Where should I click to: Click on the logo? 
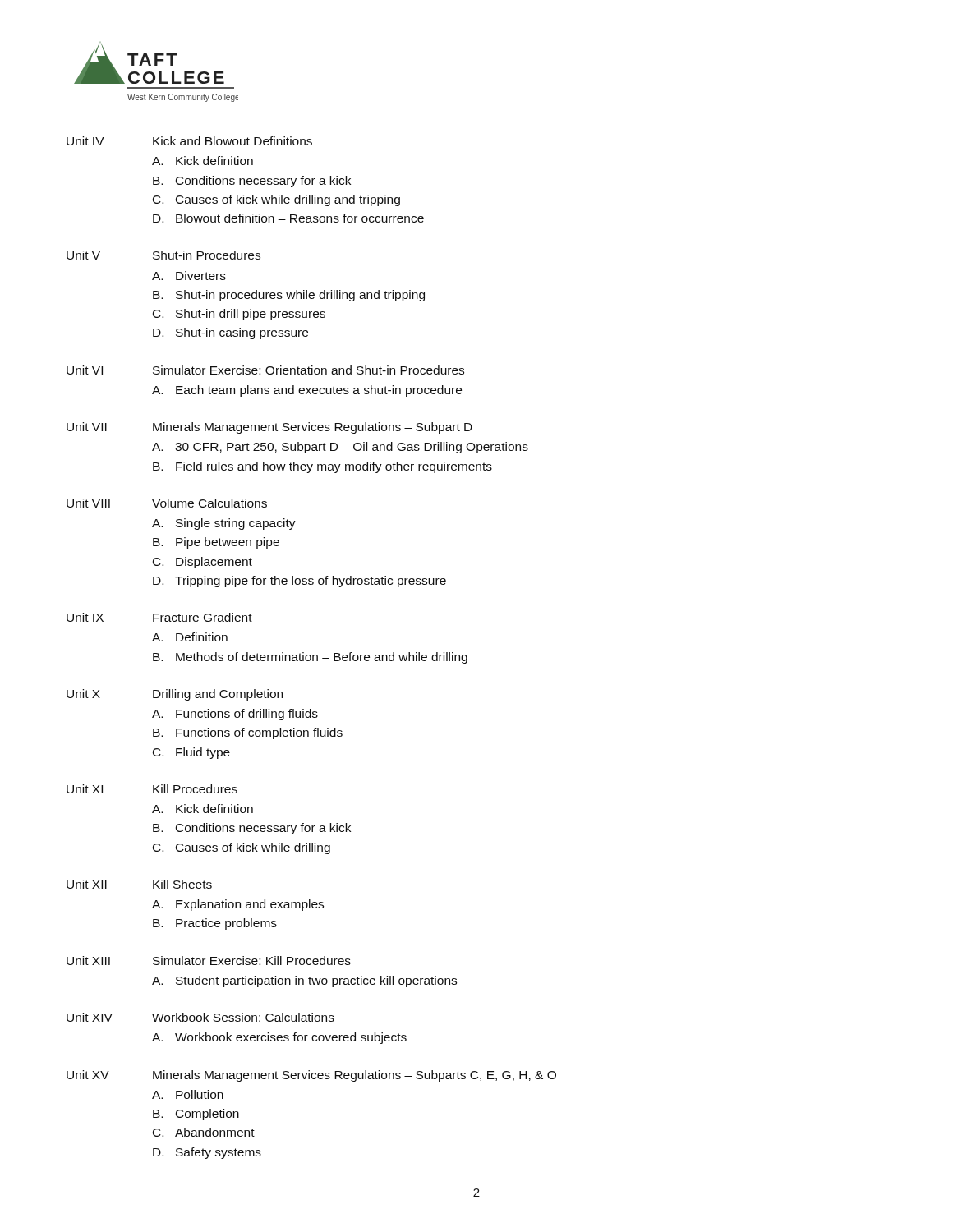coord(152,76)
